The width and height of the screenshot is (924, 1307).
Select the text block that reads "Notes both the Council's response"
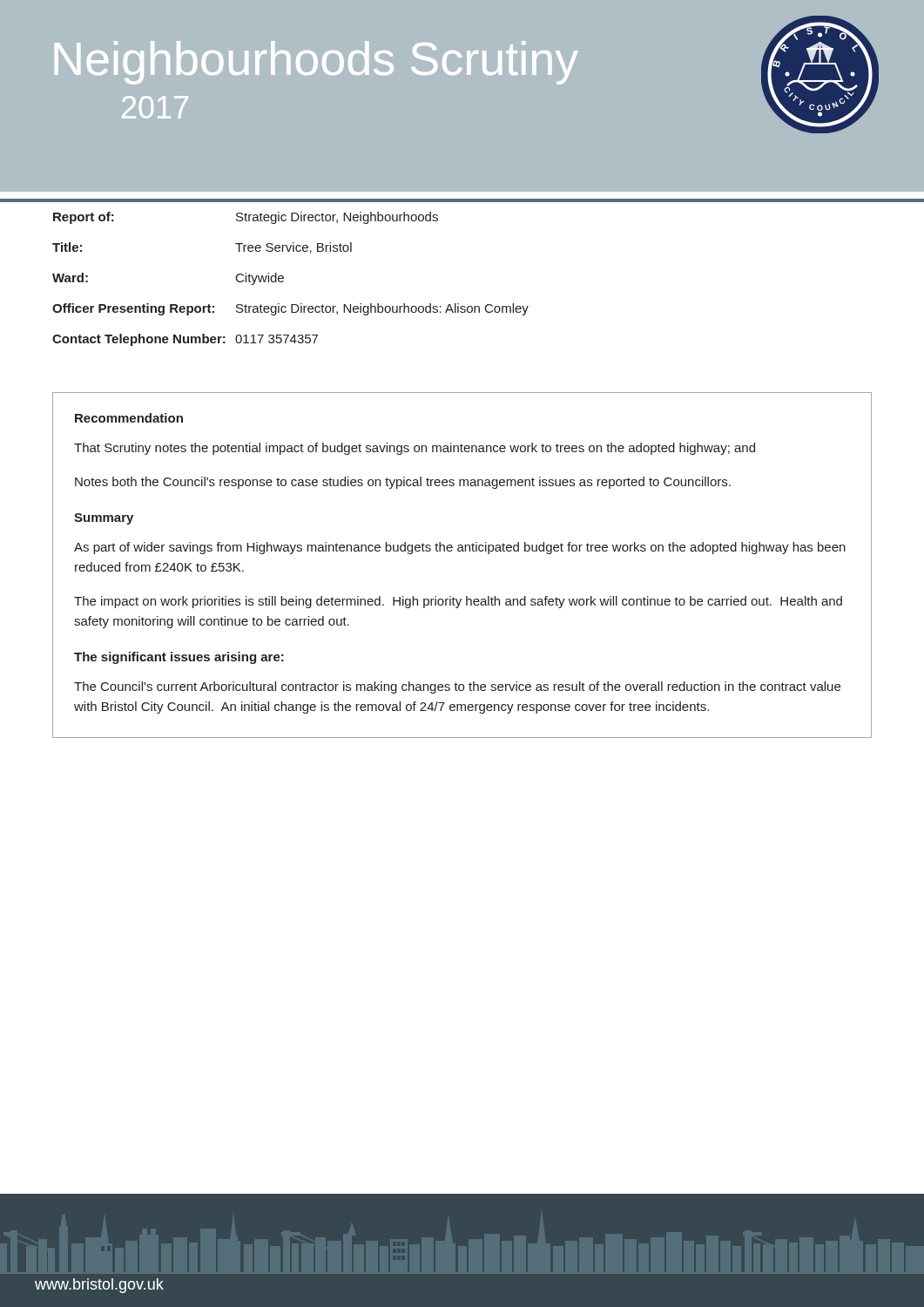pyautogui.click(x=403, y=482)
